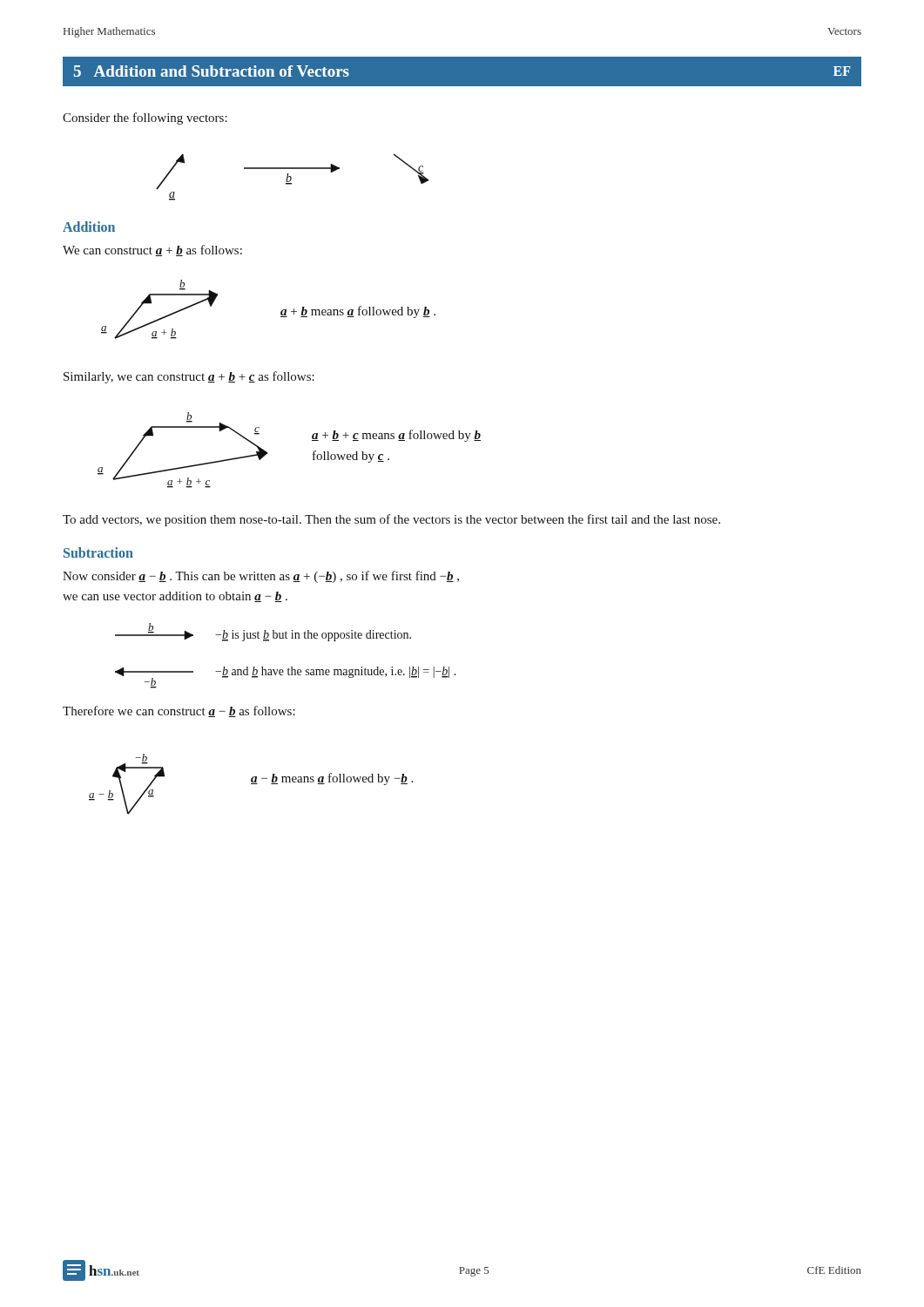Screen dimensions: 1307x924
Task: Navigate to the region starting "Consider the following vectors:"
Action: click(145, 118)
